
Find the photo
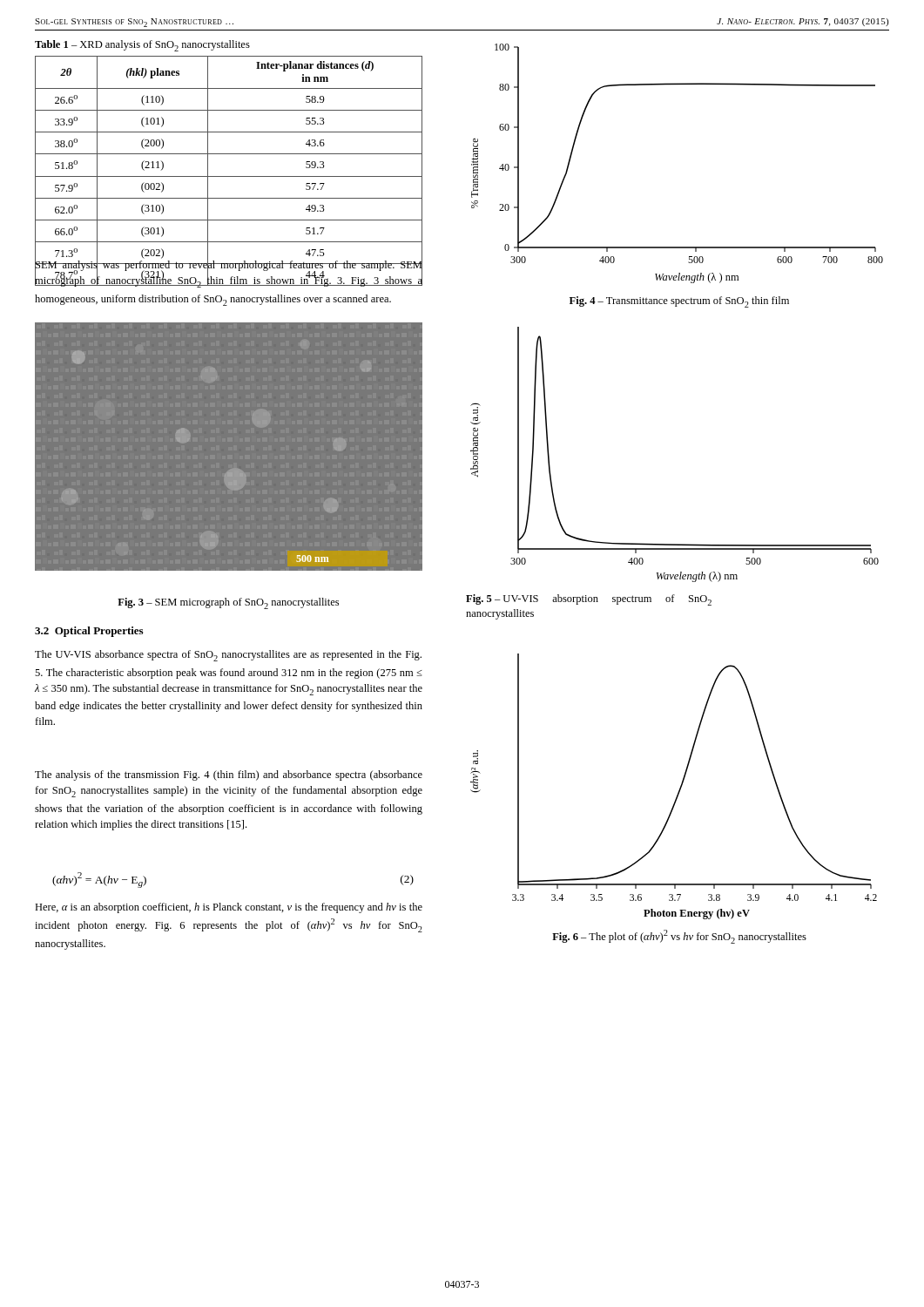(x=229, y=457)
